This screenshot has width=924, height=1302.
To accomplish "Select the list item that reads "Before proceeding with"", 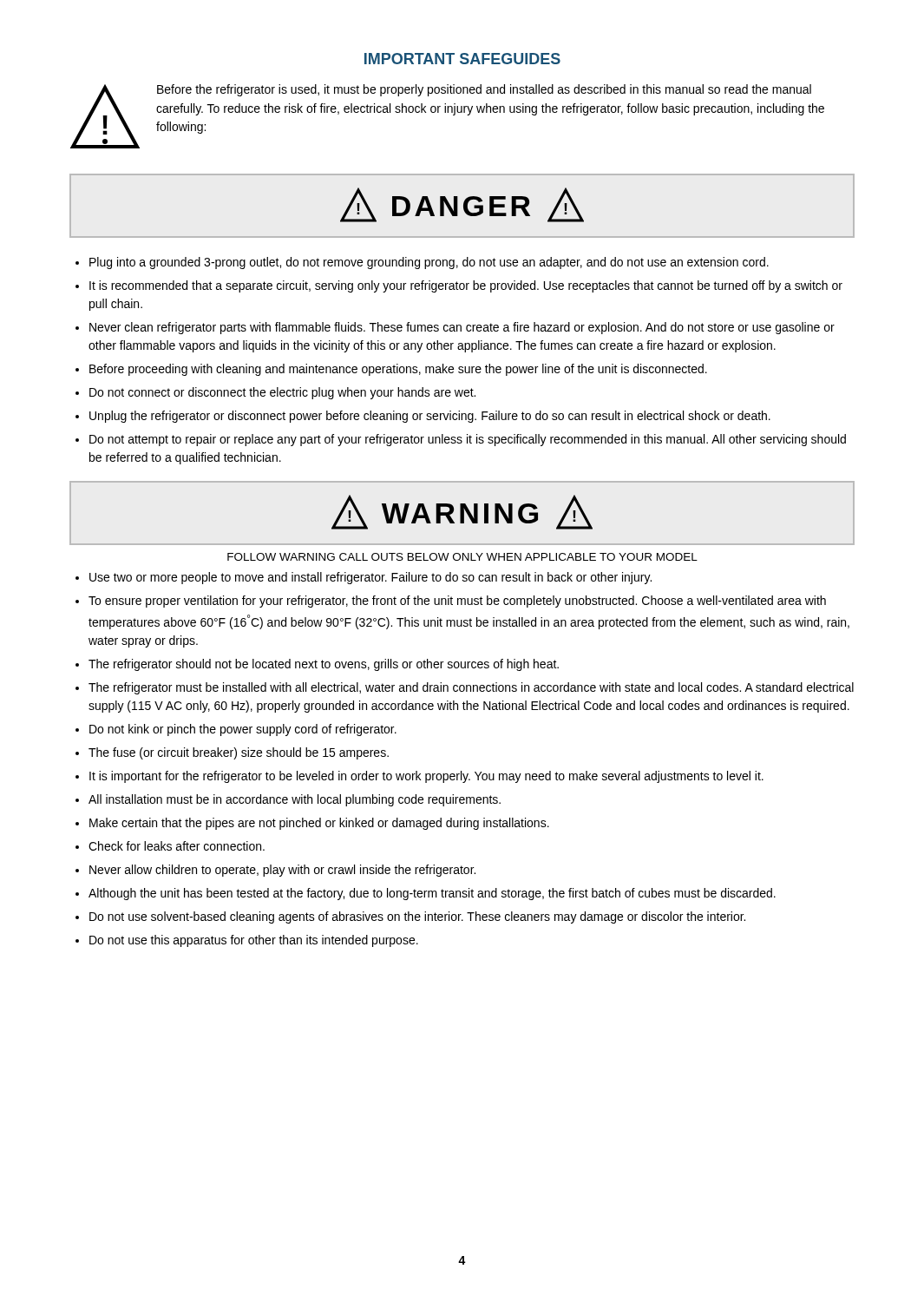I will tap(398, 369).
